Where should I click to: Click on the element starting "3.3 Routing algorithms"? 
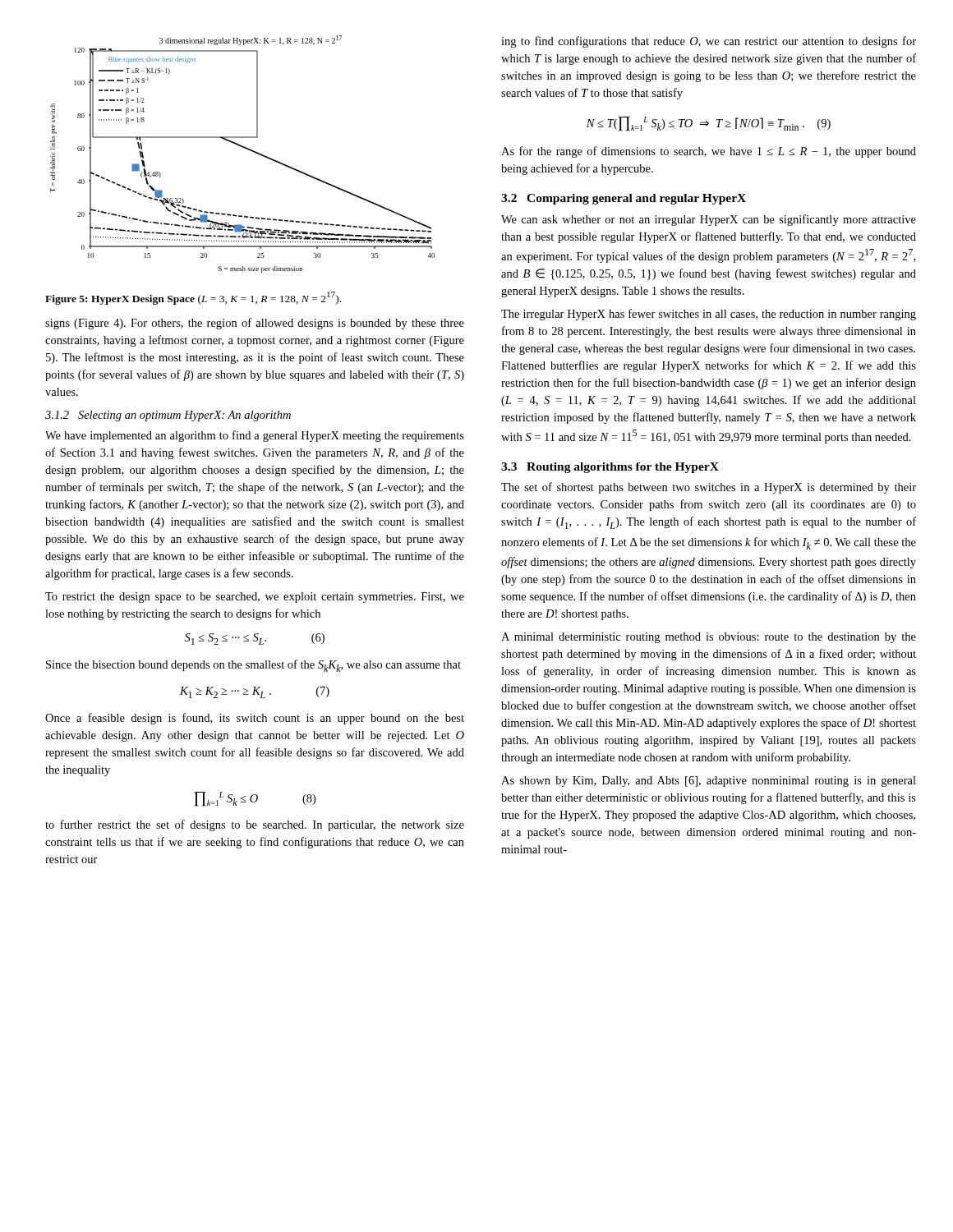pyautogui.click(x=610, y=466)
